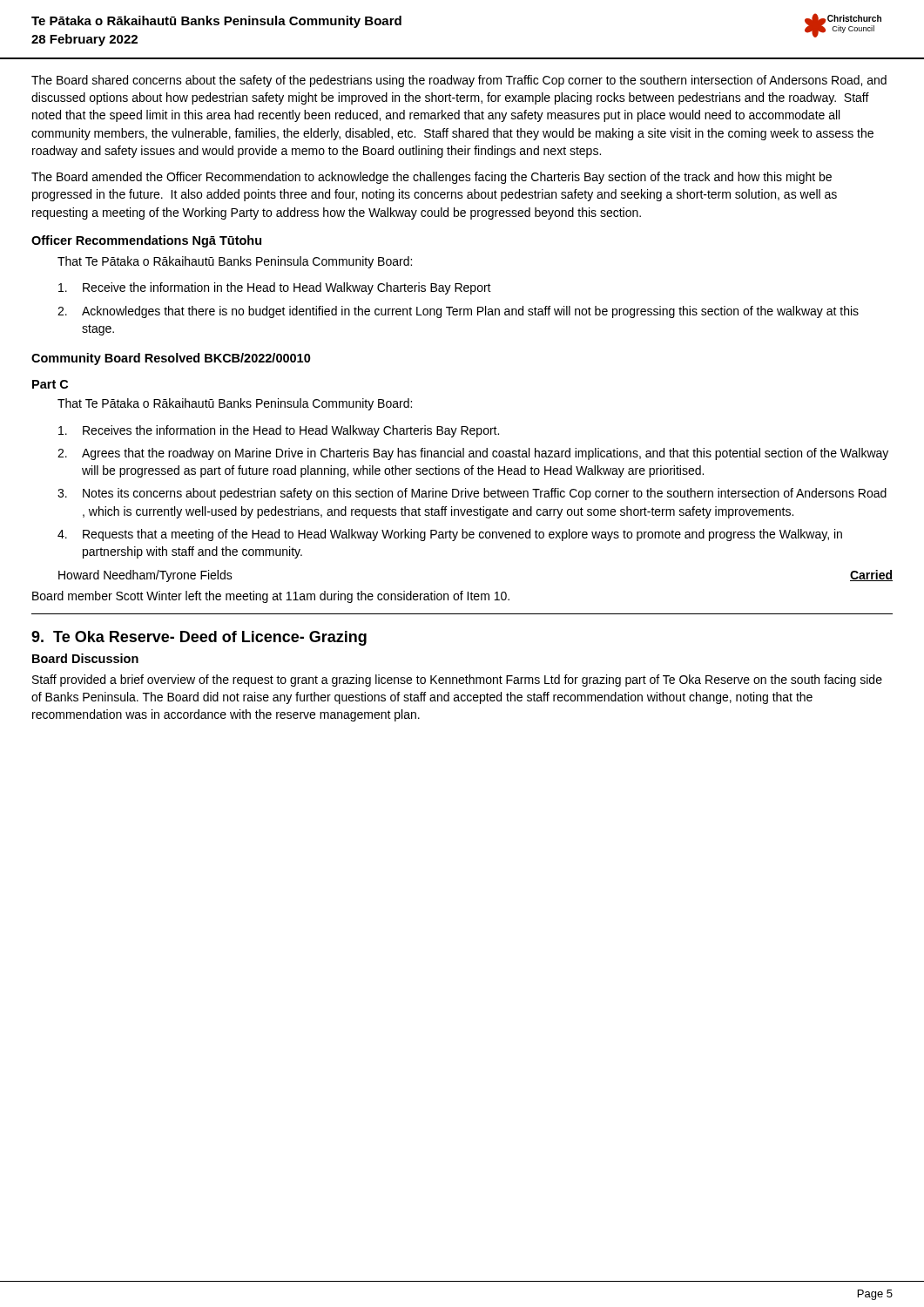
Task: Select the list item with the text "2. Acknowledges that there is"
Action: click(475, 320)
